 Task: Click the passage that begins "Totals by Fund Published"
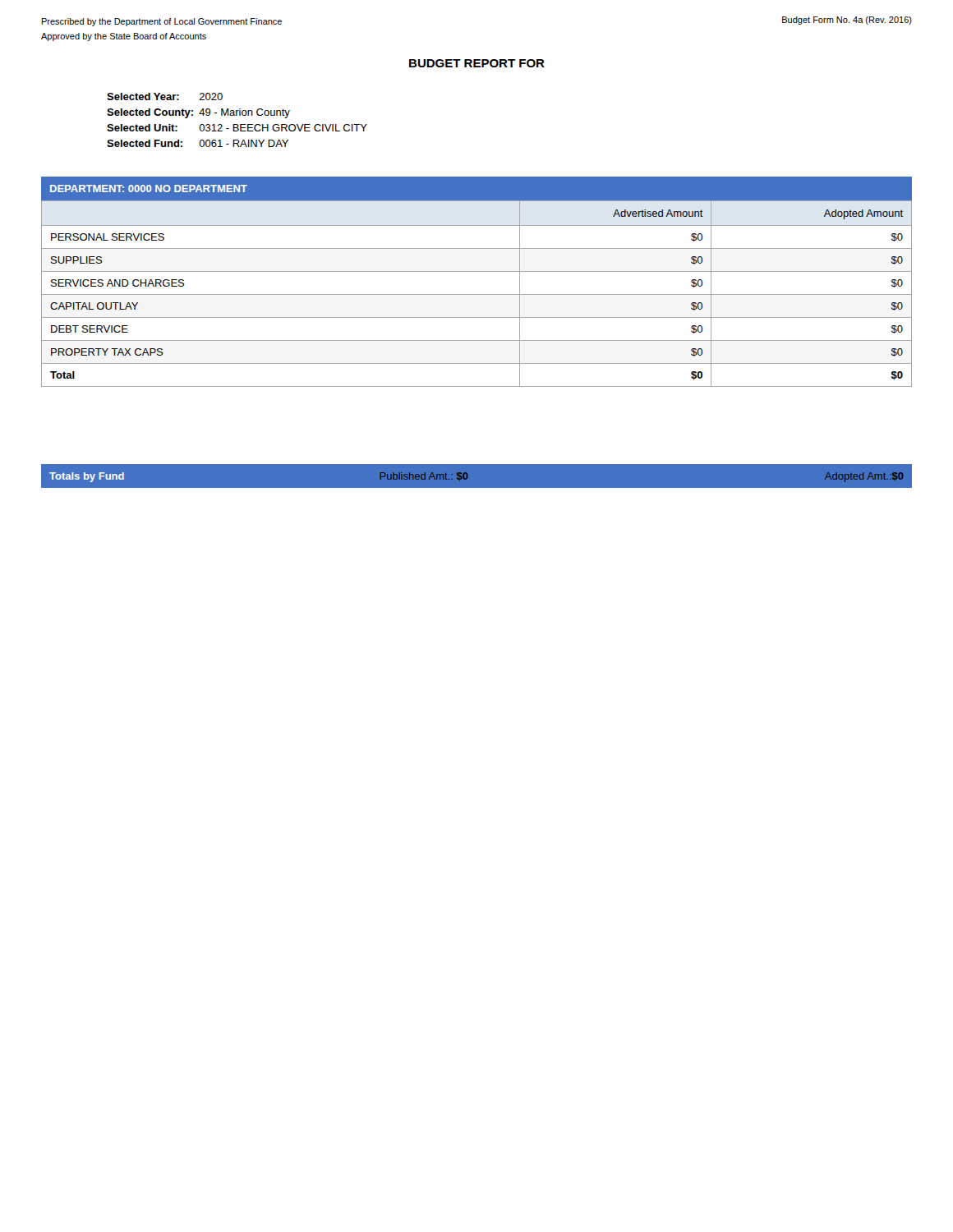(476, 476)
